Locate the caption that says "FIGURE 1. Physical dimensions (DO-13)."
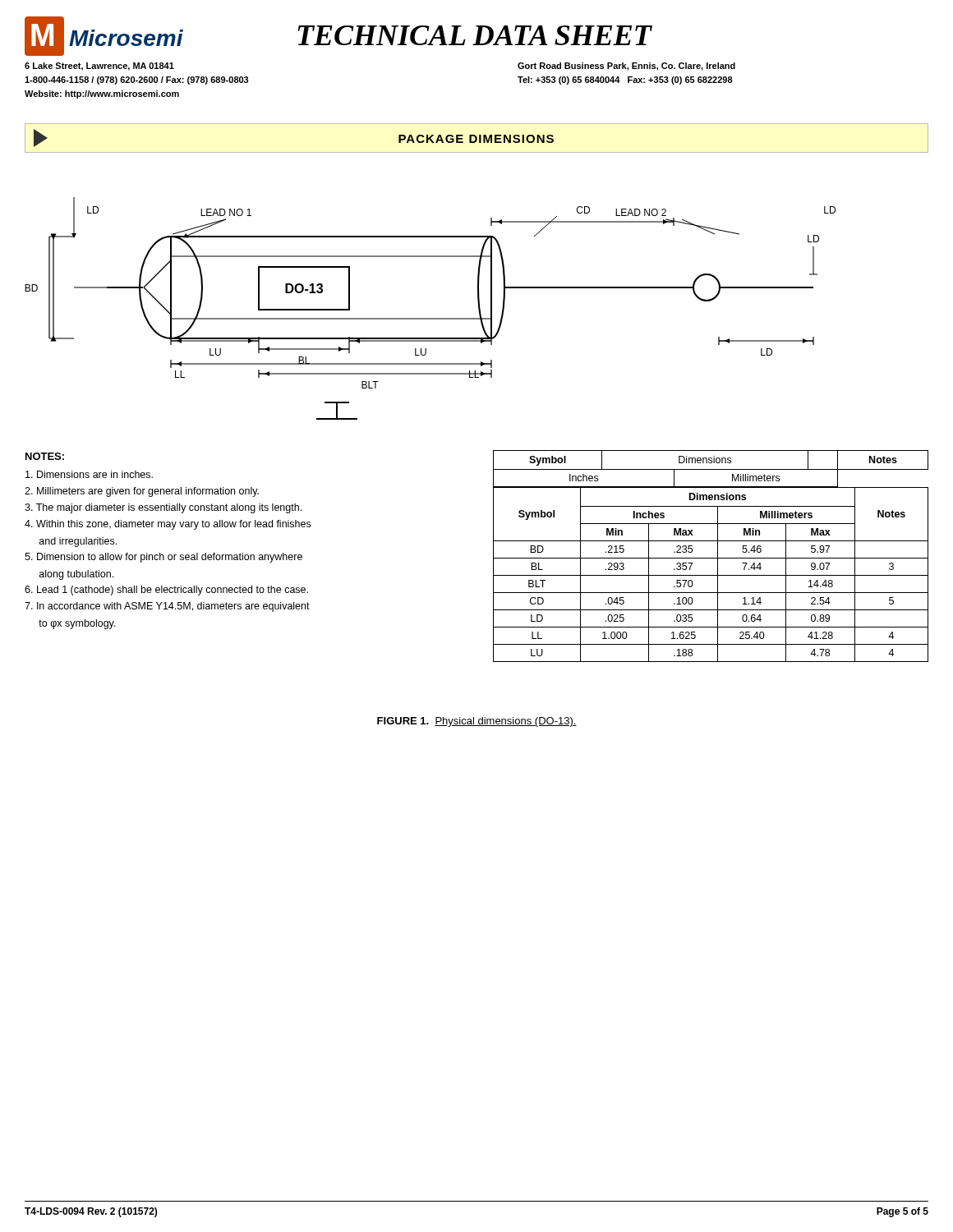Viewport: 953px width, 1232px height. [x=476, y=721]
